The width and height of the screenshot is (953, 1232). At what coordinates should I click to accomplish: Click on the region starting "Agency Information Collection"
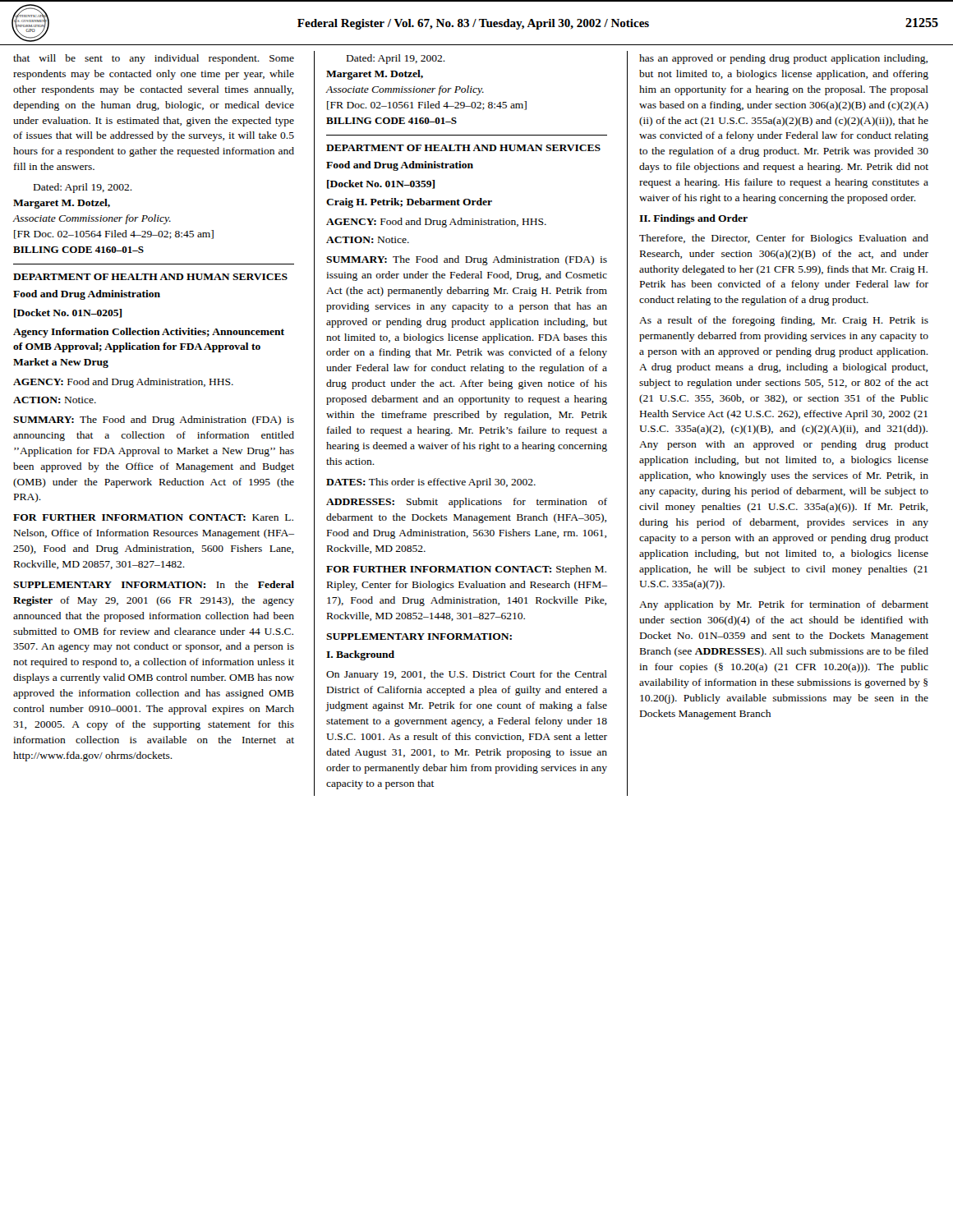(x=149, y=347)
